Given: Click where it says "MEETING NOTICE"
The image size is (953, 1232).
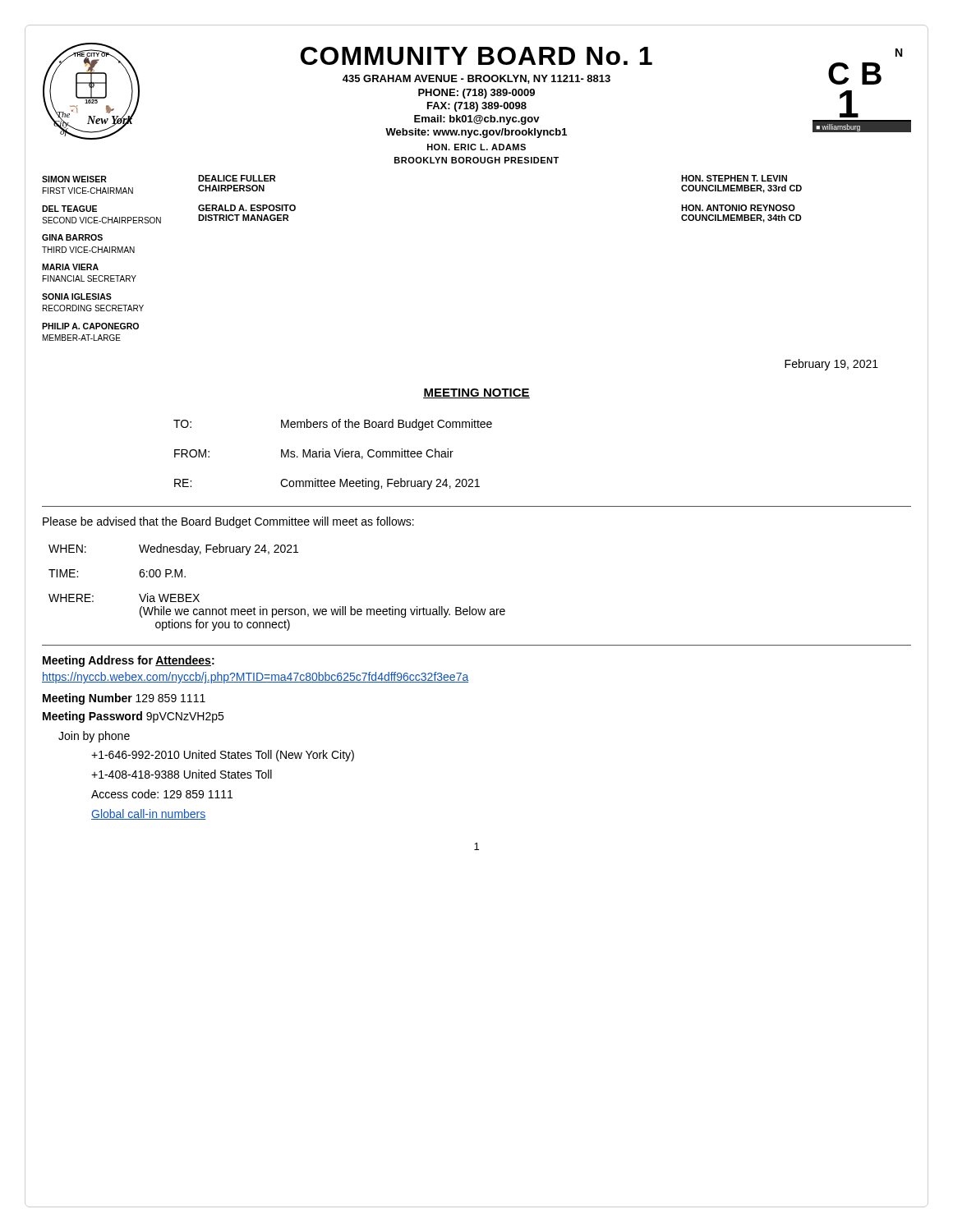Looking at the screenshot, I should coord(476,392).
